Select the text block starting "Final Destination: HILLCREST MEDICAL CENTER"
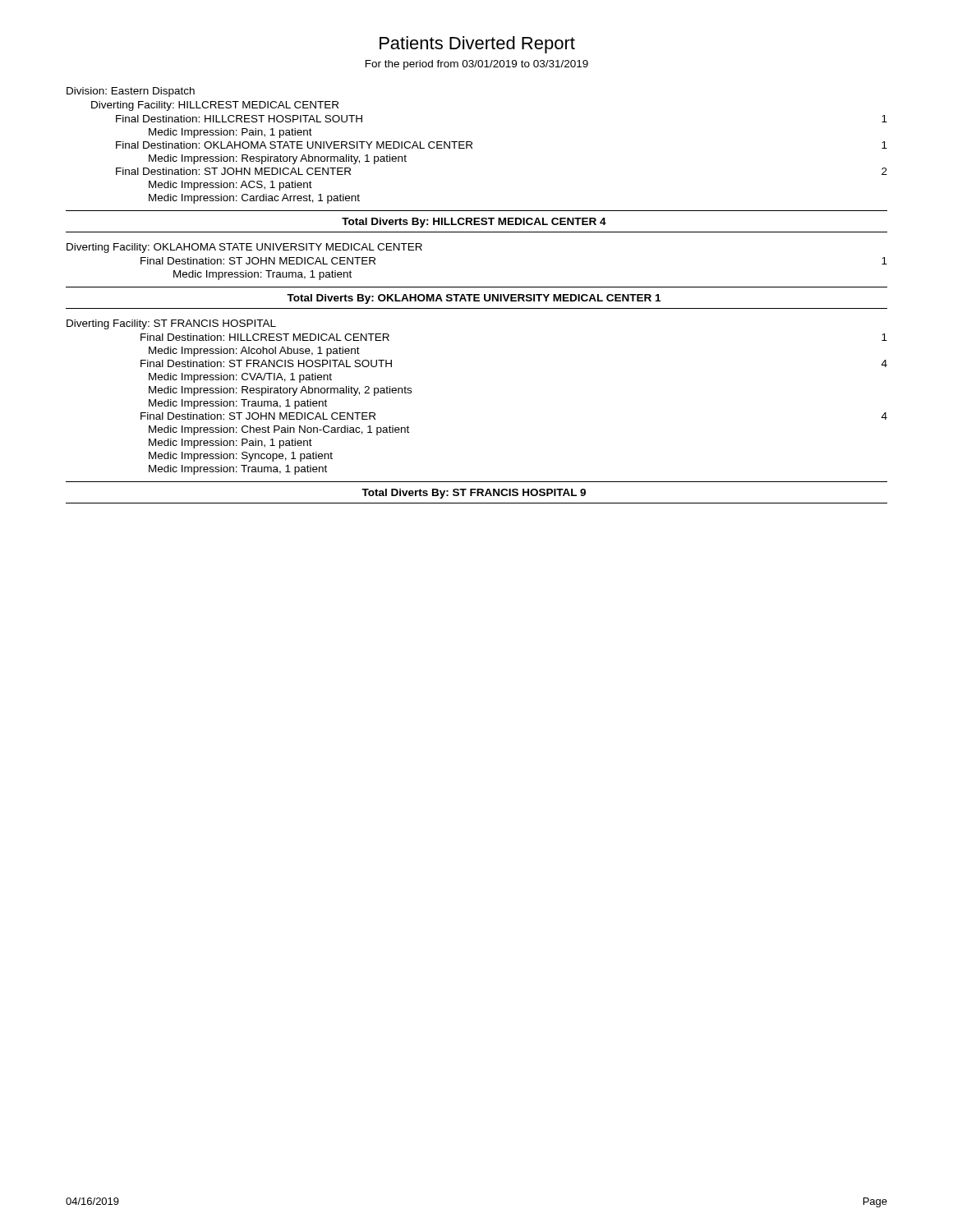953x1232 pixels. pyautogui.click(x=263, y=337)
